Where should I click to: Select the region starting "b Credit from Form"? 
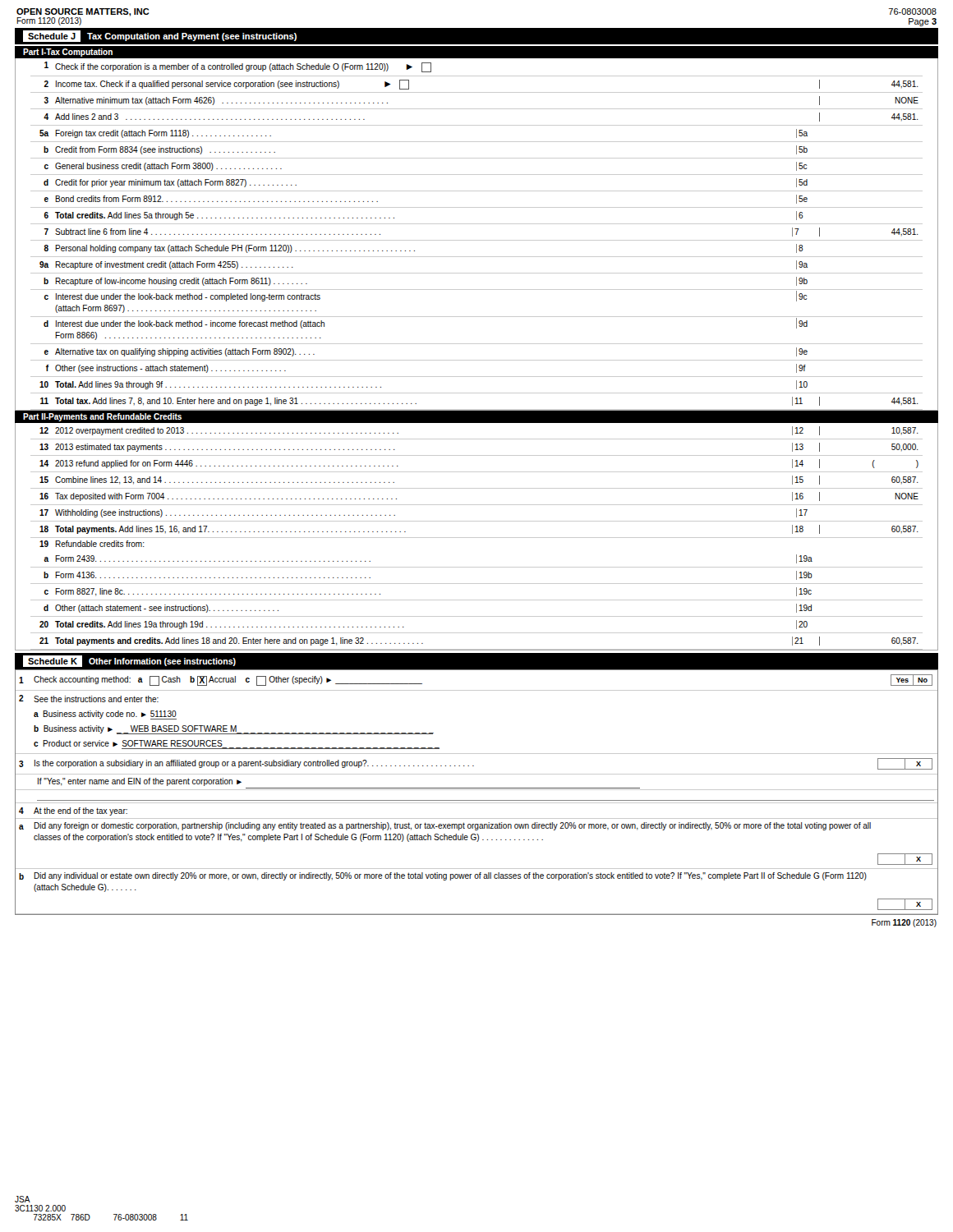pyautogui.click(x=427, y=150)
